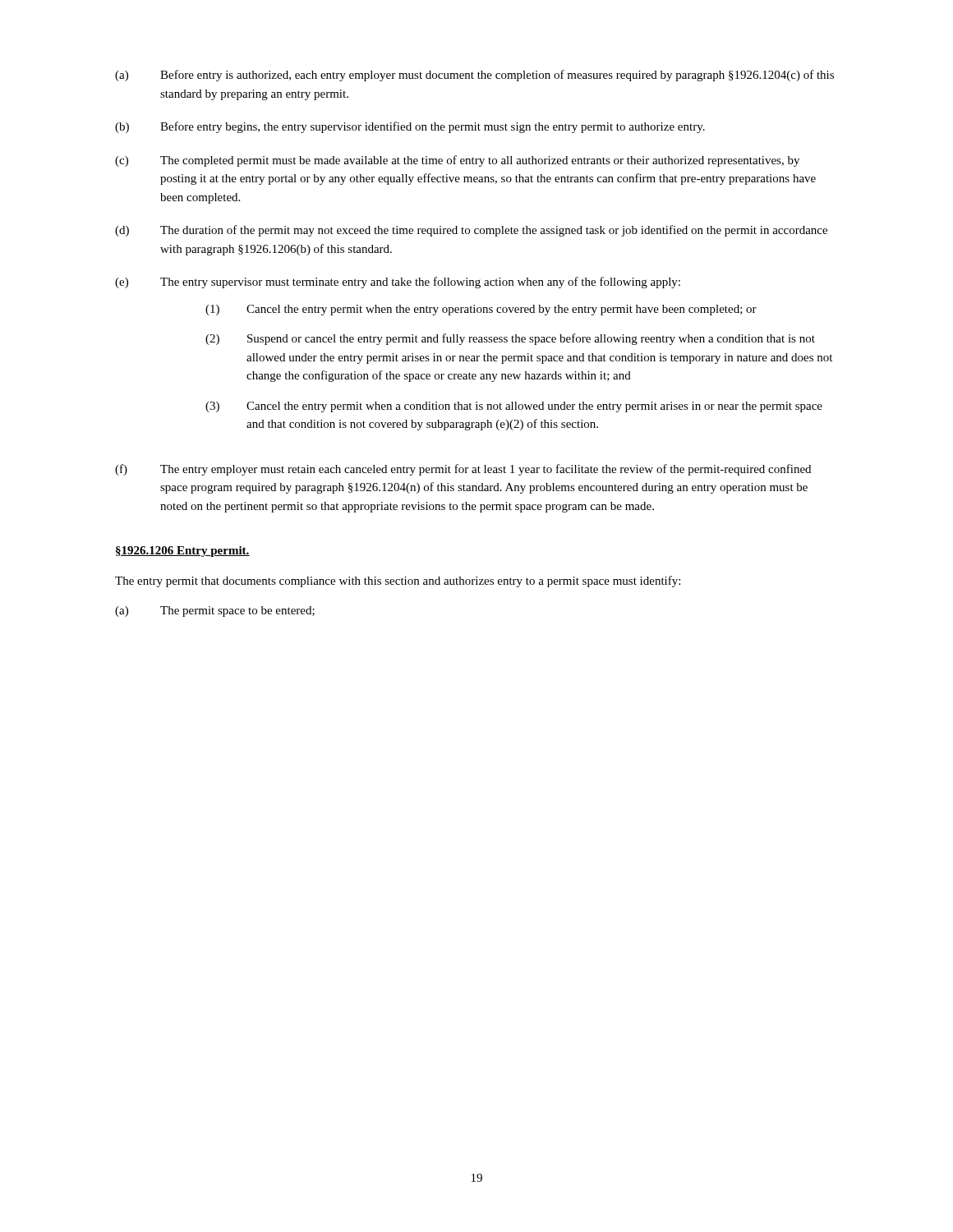This screenshot has height=1232, width=953.
Task: Find the block on this page that starts "(f) The entry employer must retain each"
Action: click(x=476, y=487)
